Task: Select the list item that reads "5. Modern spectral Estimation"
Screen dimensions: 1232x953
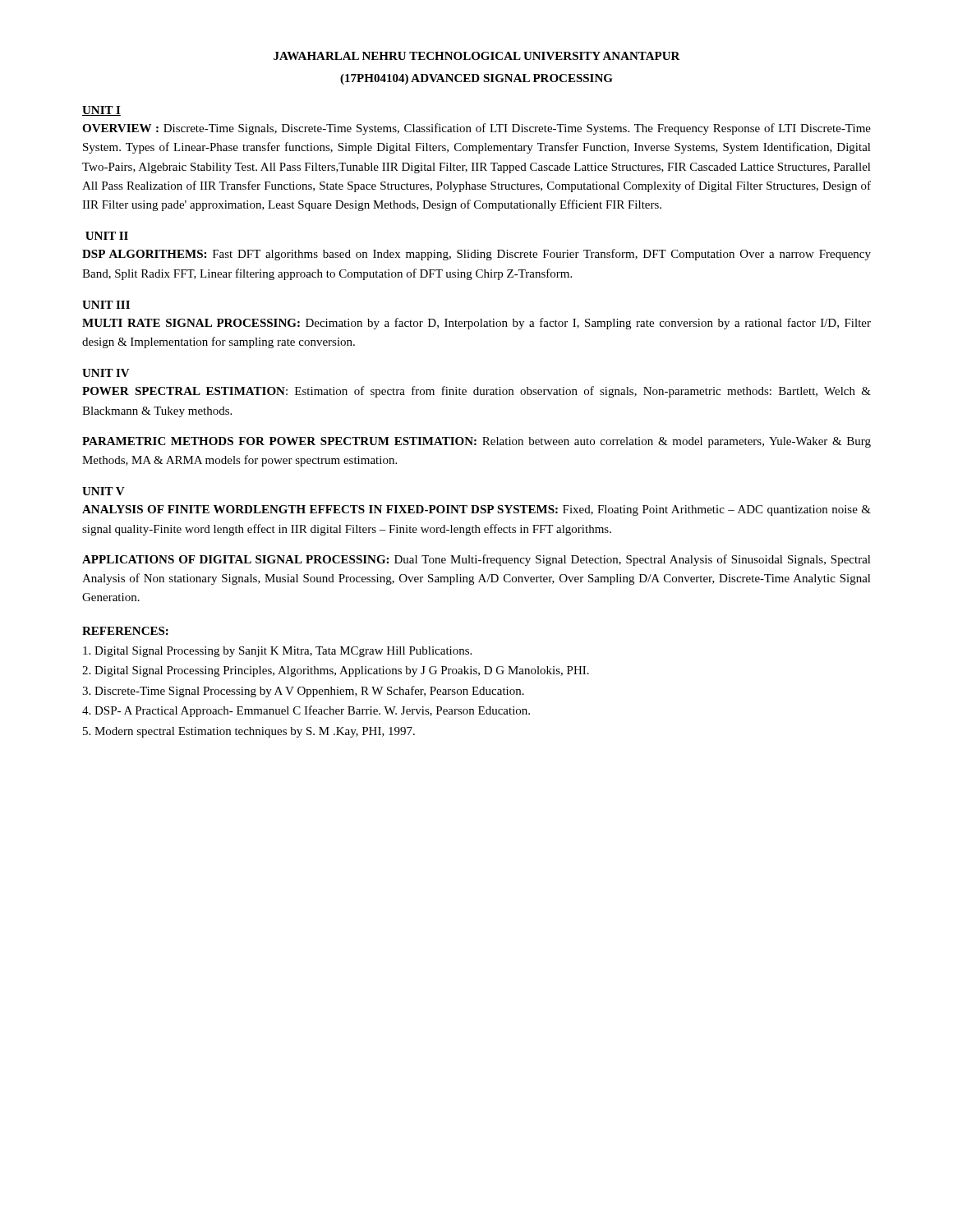Action: pyautogui.click(x=249, y=731)
